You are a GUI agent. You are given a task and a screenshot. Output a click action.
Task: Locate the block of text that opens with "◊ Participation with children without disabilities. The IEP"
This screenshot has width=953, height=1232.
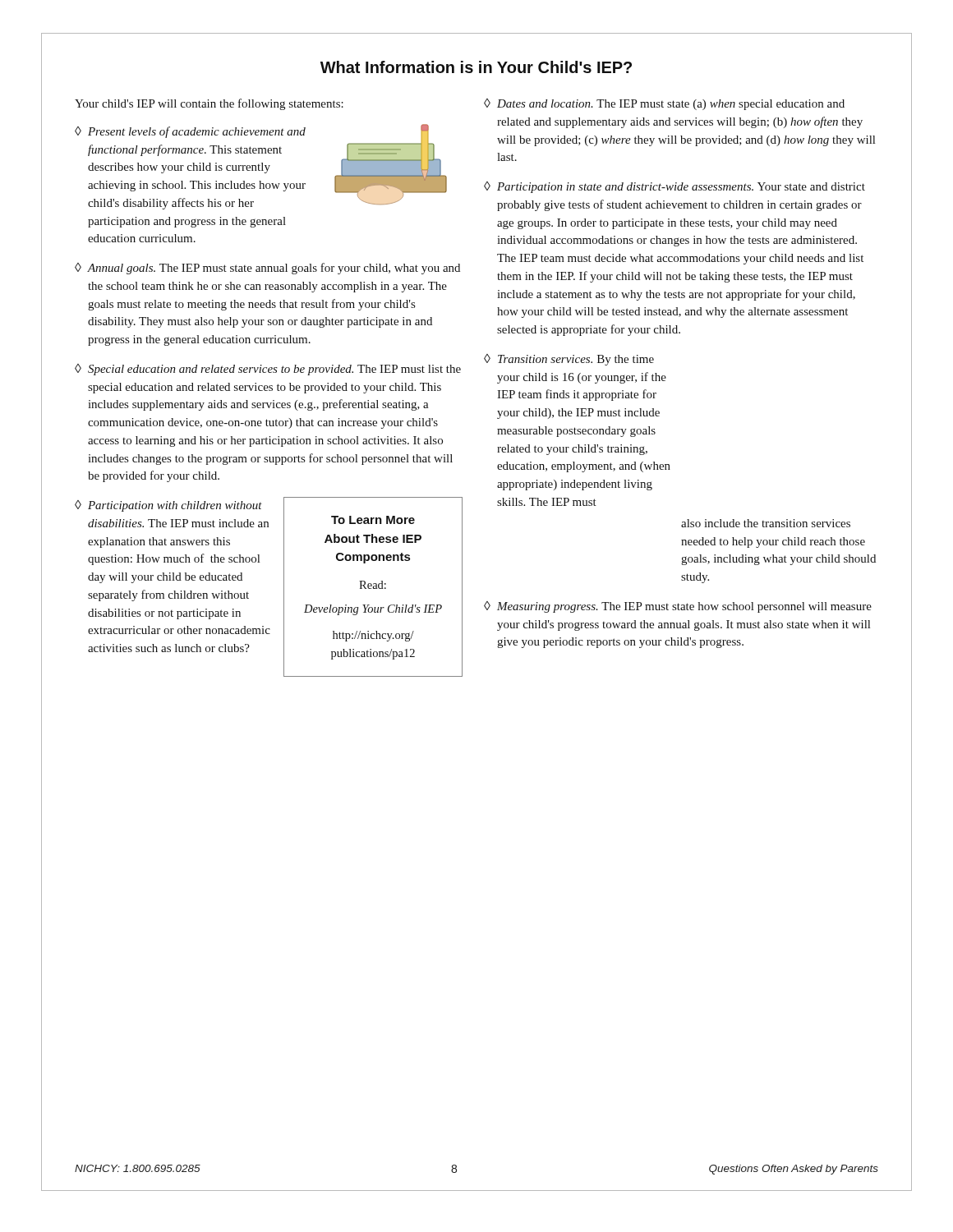(175, 577)
